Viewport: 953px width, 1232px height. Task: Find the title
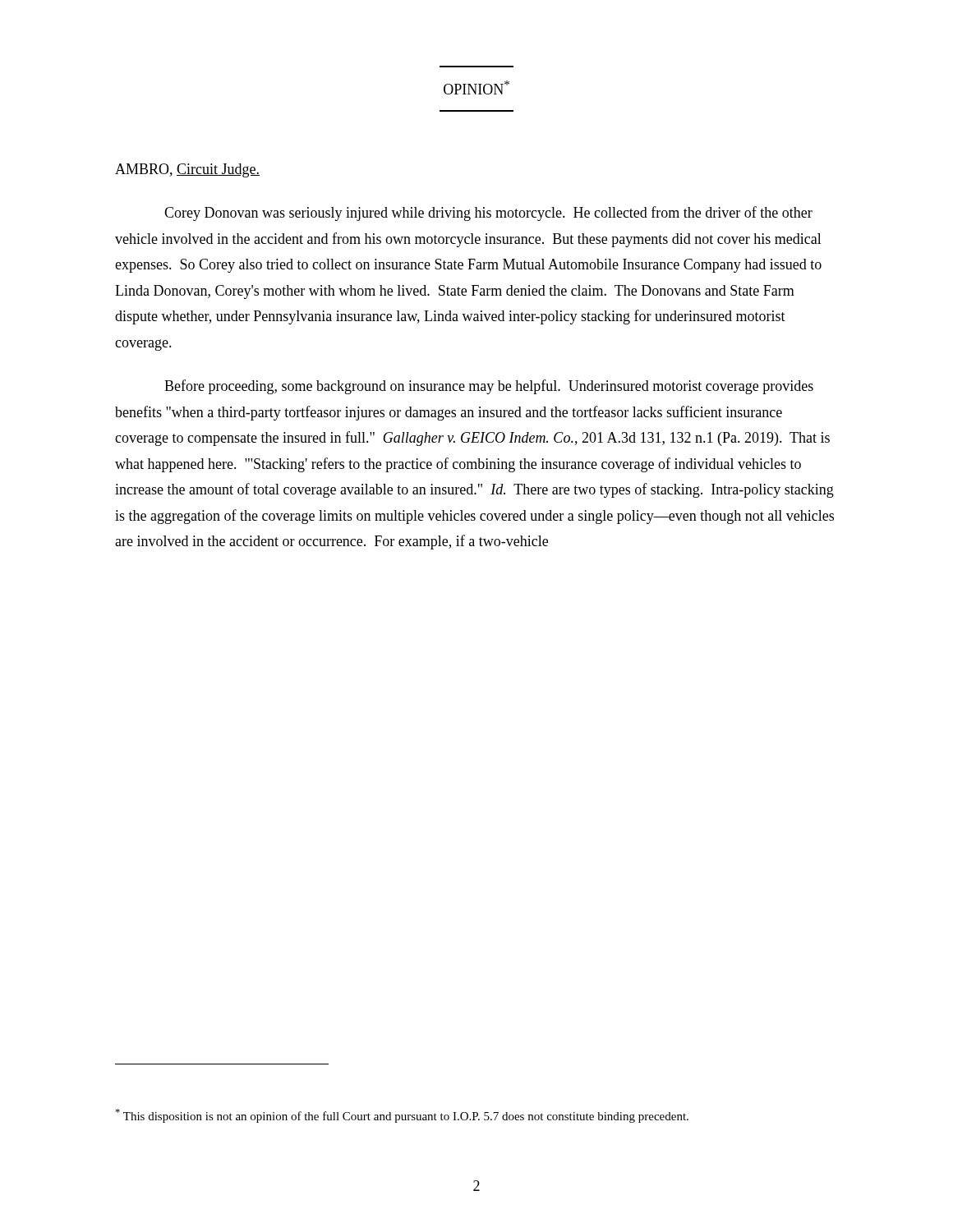[476, 88]
